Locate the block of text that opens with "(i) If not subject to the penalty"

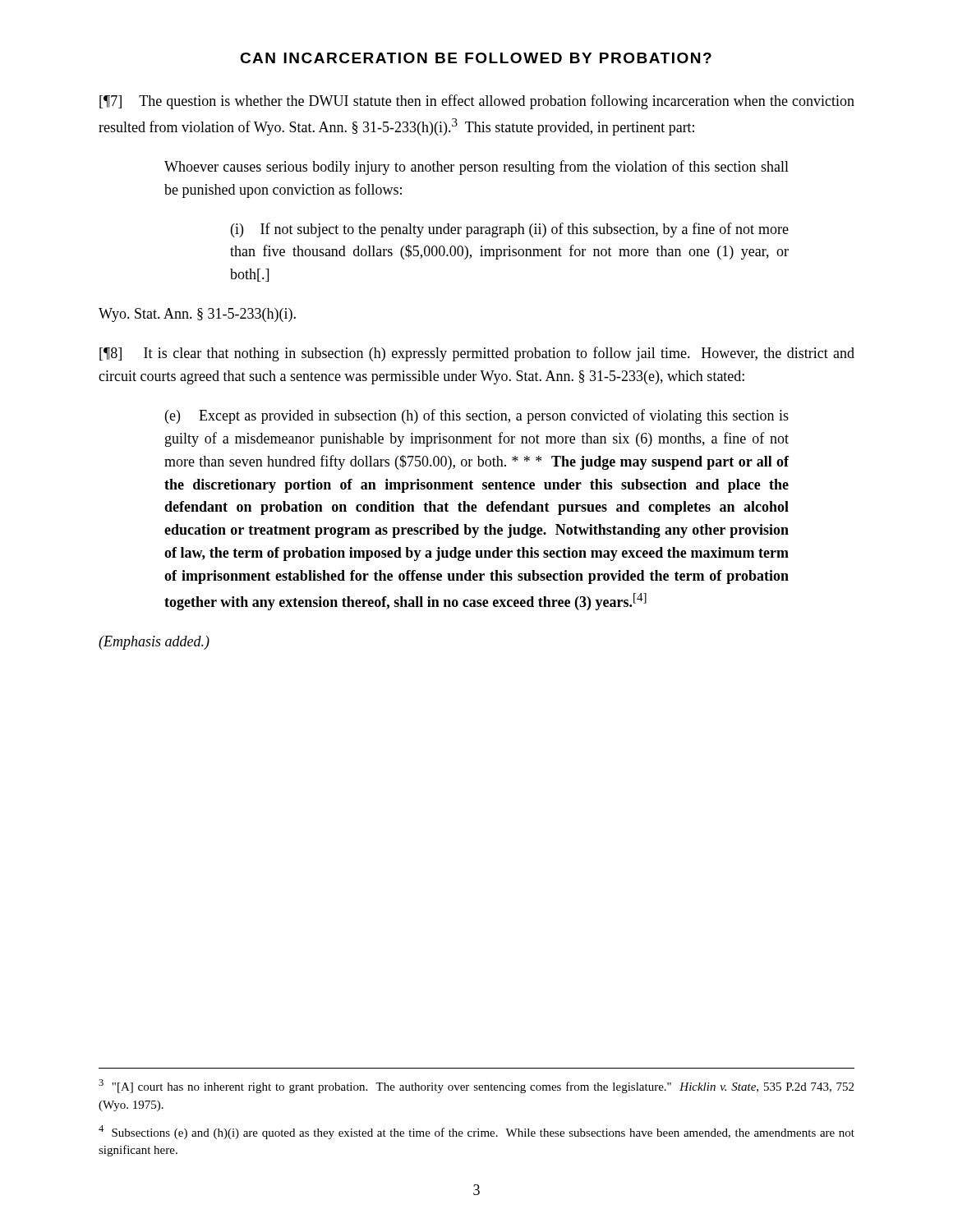pyautogui.click(x=509, y=252)
